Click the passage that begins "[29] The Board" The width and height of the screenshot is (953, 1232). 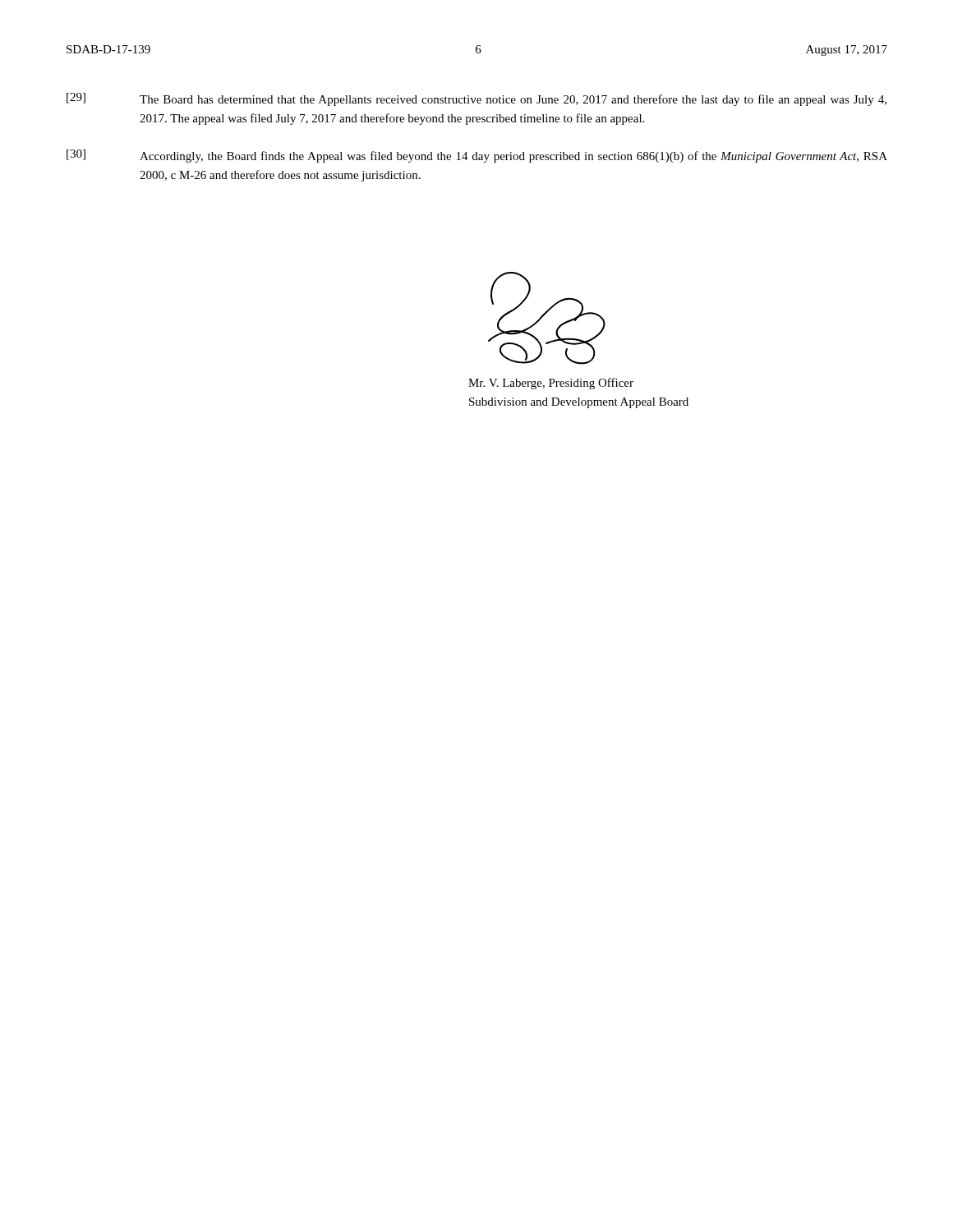click(476, 109)
